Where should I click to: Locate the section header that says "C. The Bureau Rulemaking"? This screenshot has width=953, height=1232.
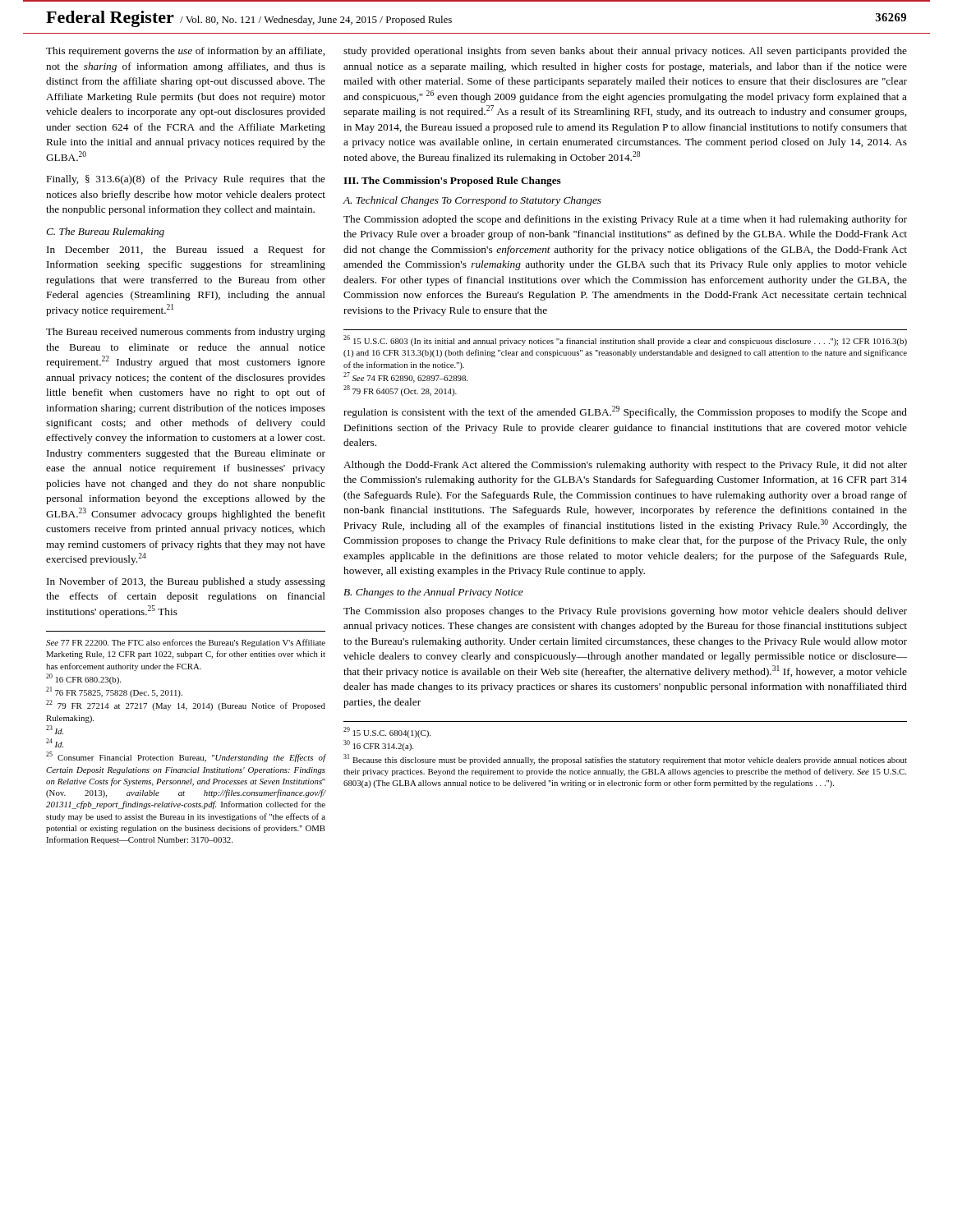point(105,231)
